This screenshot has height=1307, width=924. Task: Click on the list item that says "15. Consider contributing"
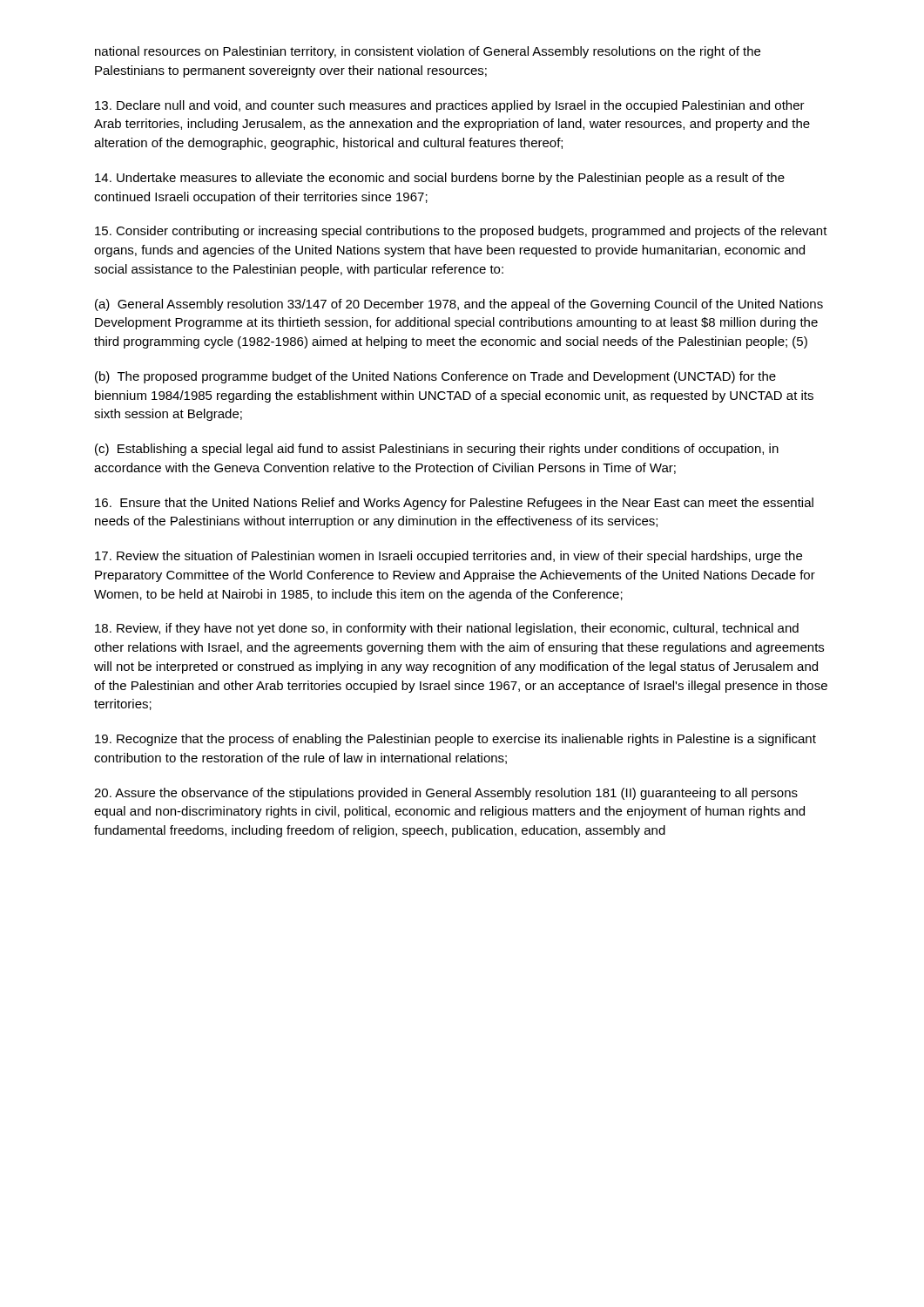click(x=460, y=250)
